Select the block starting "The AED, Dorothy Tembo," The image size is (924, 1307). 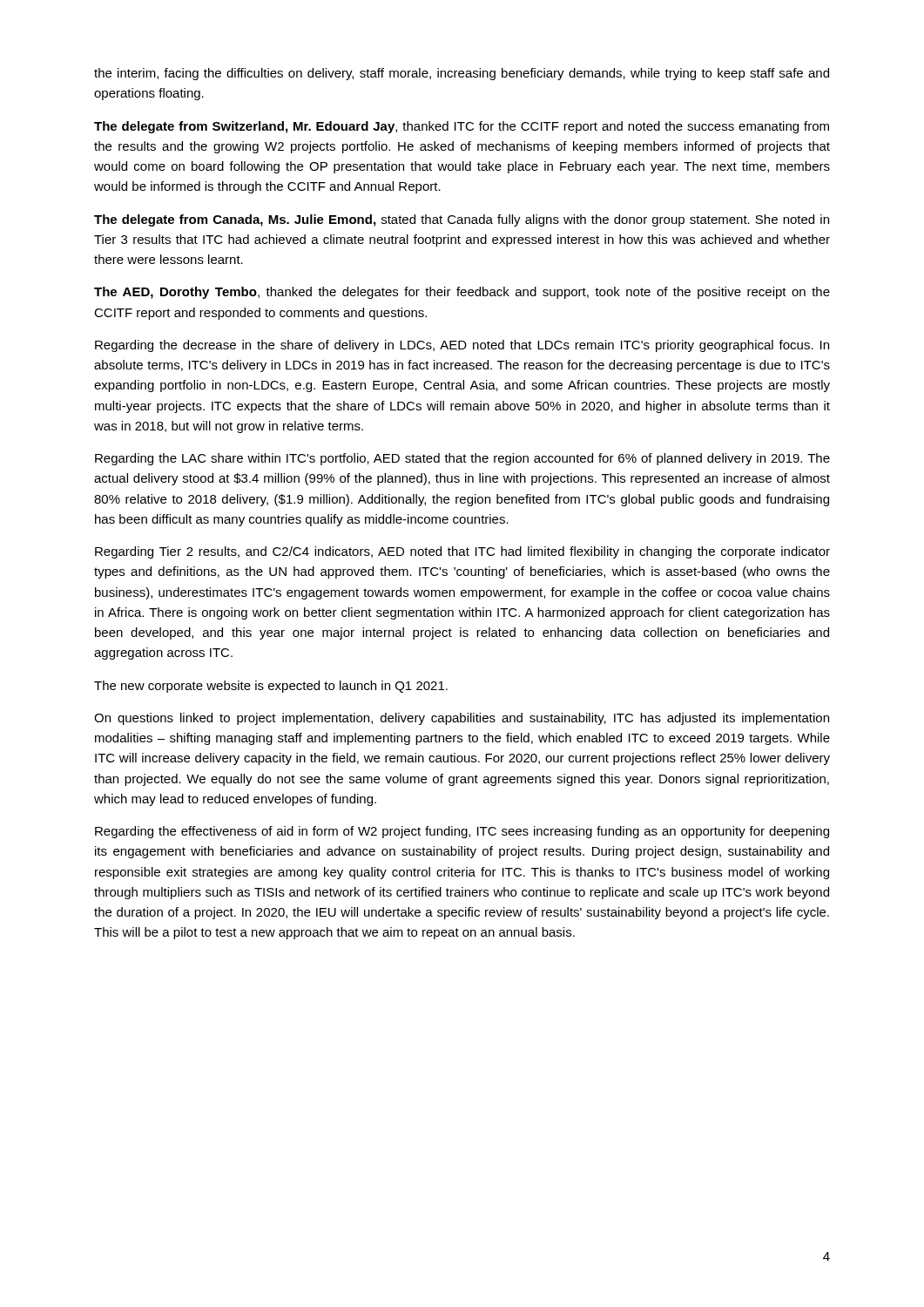coord(462,302)
